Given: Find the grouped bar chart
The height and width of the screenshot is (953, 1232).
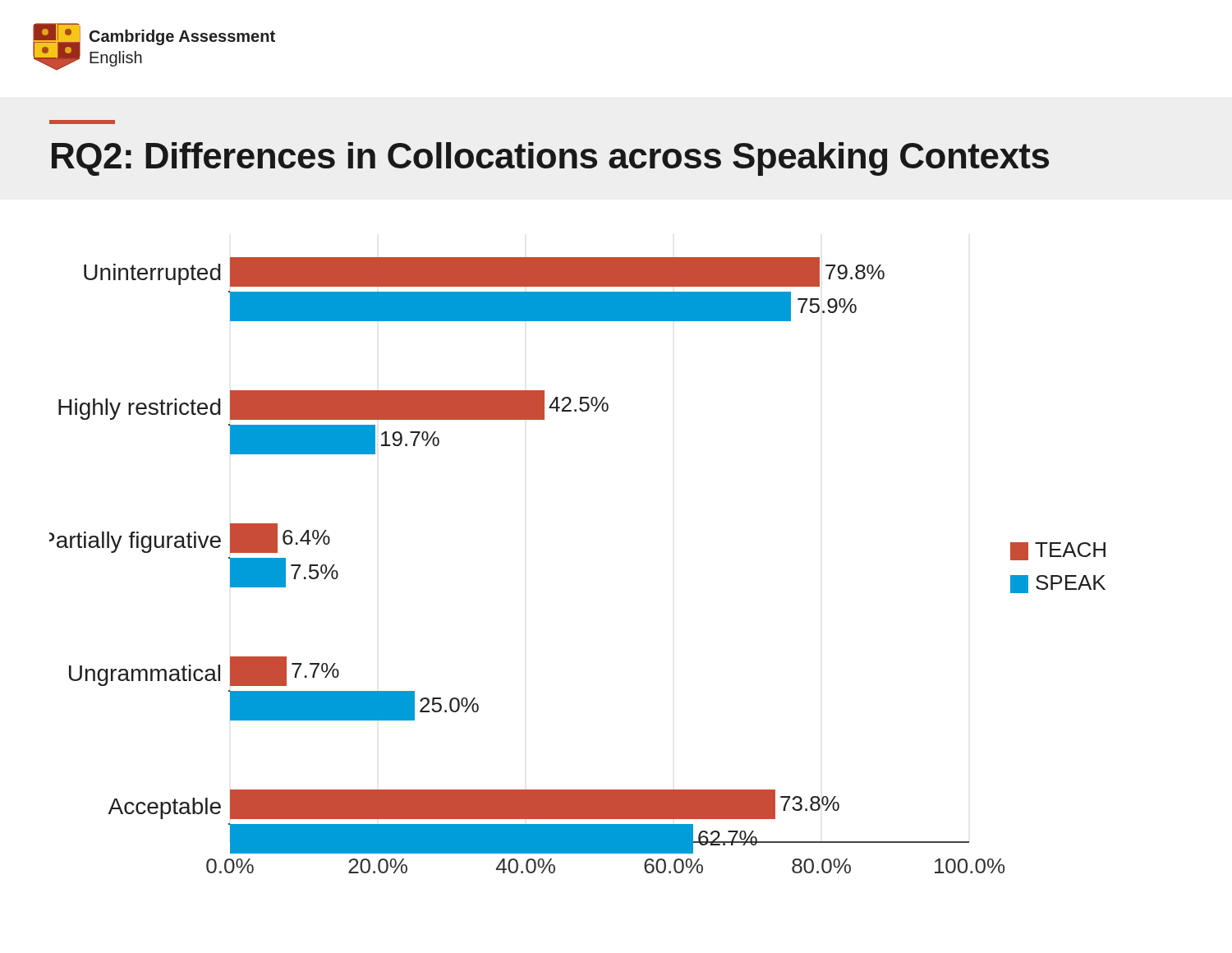Looking at the screenshot, I should 616,569.
